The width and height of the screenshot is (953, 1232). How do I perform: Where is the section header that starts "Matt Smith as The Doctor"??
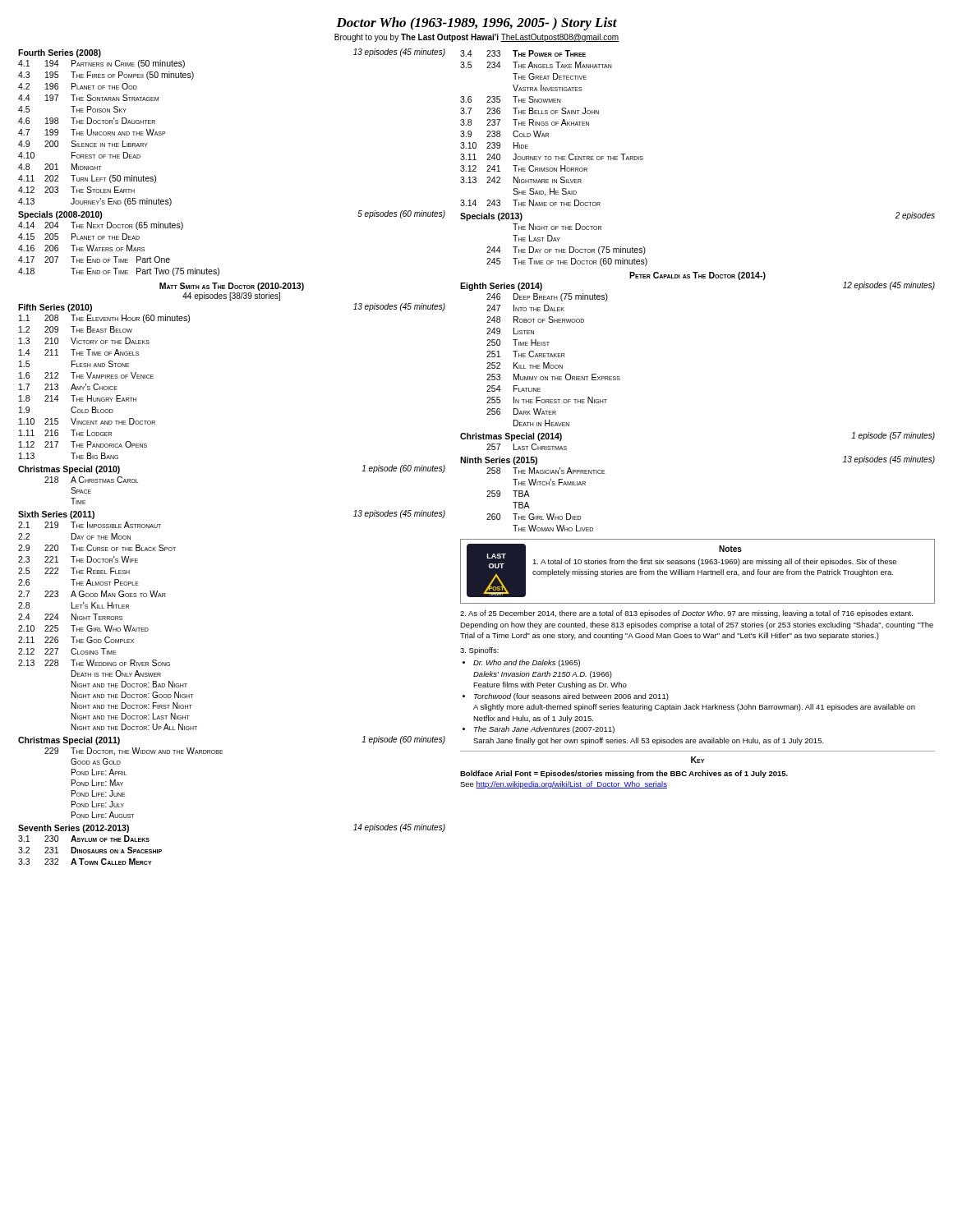click(232, 286)
